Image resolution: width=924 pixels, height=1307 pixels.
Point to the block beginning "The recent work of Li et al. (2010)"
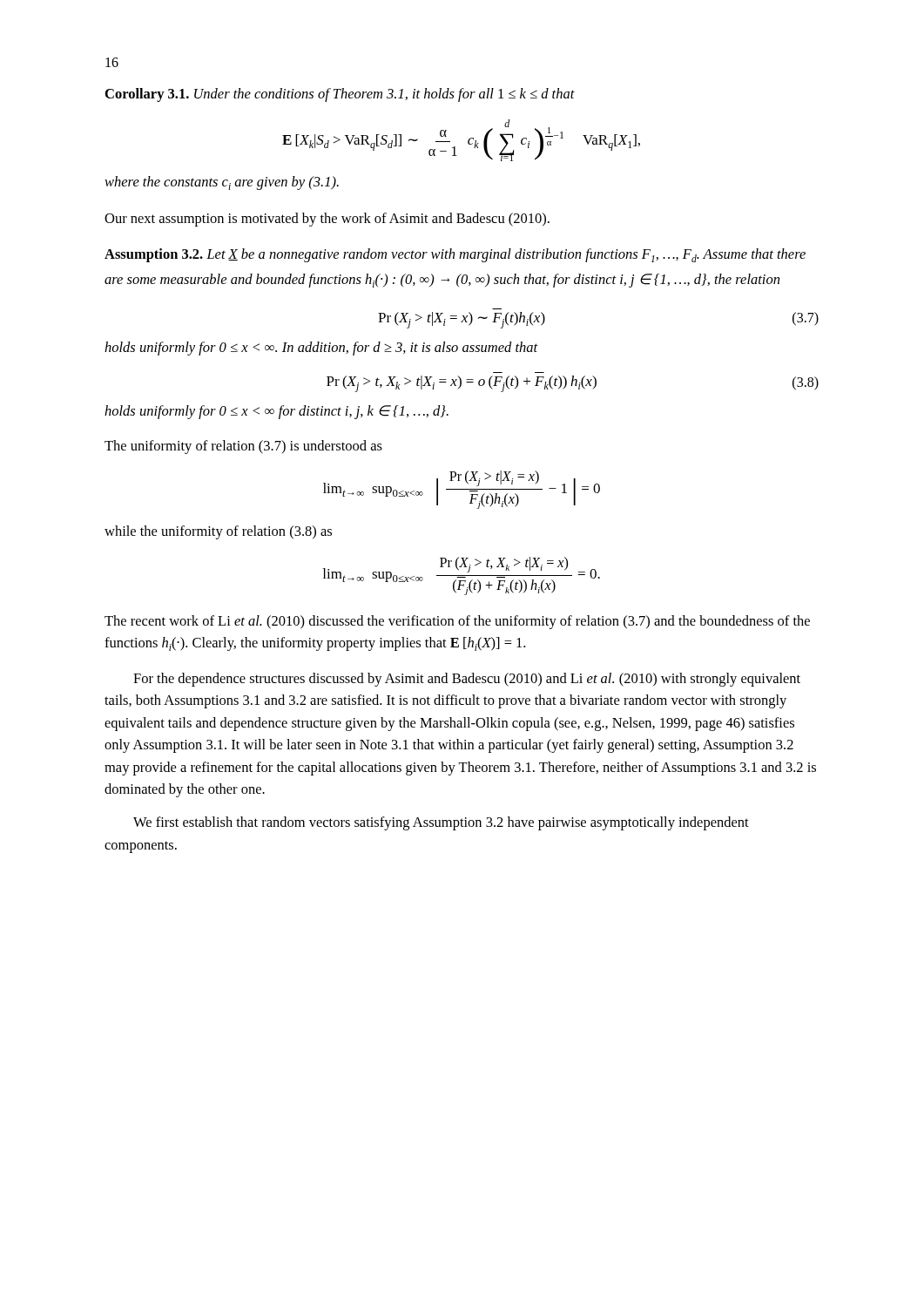tap(457, 633)
